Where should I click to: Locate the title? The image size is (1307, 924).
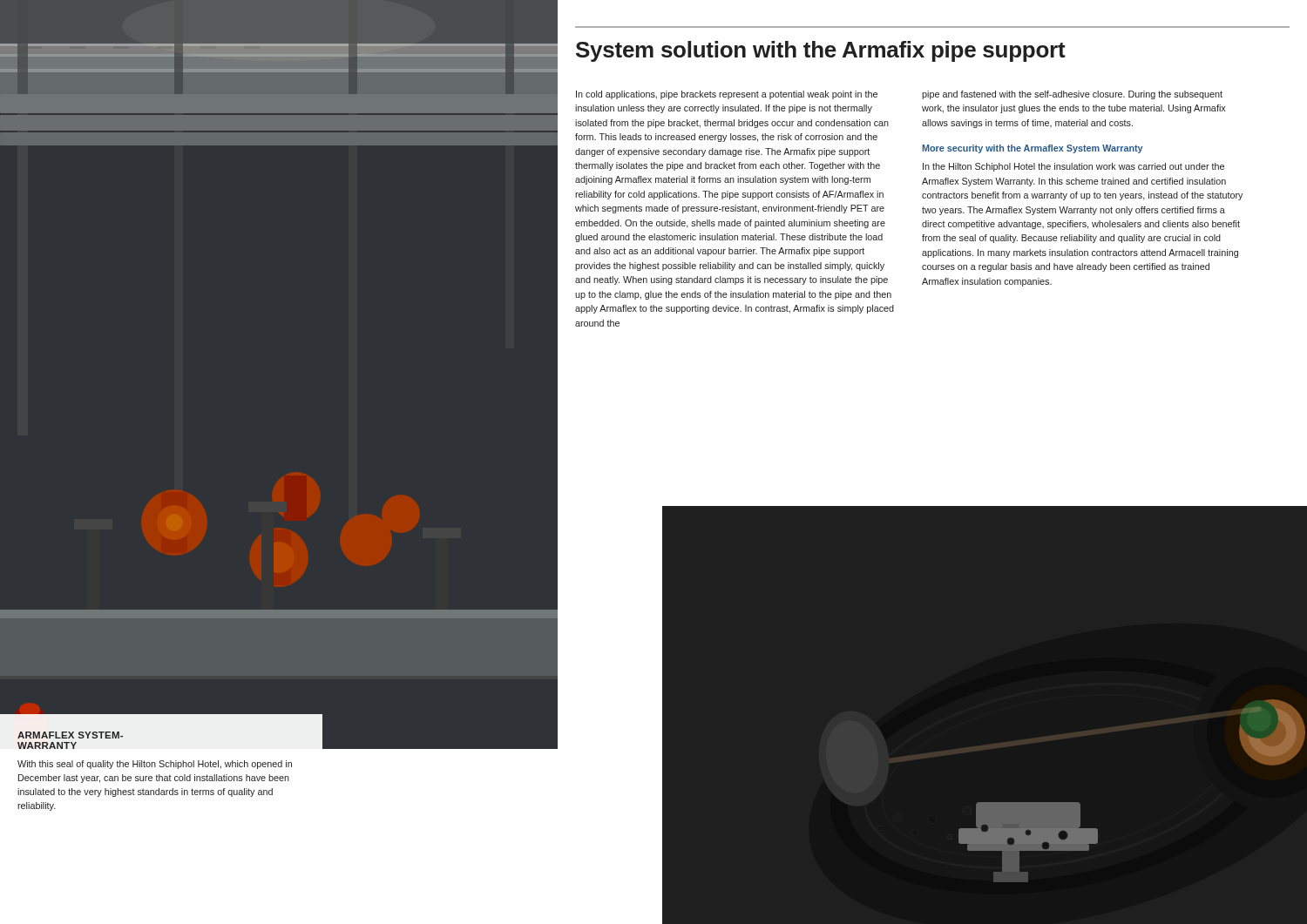point(932,50)
